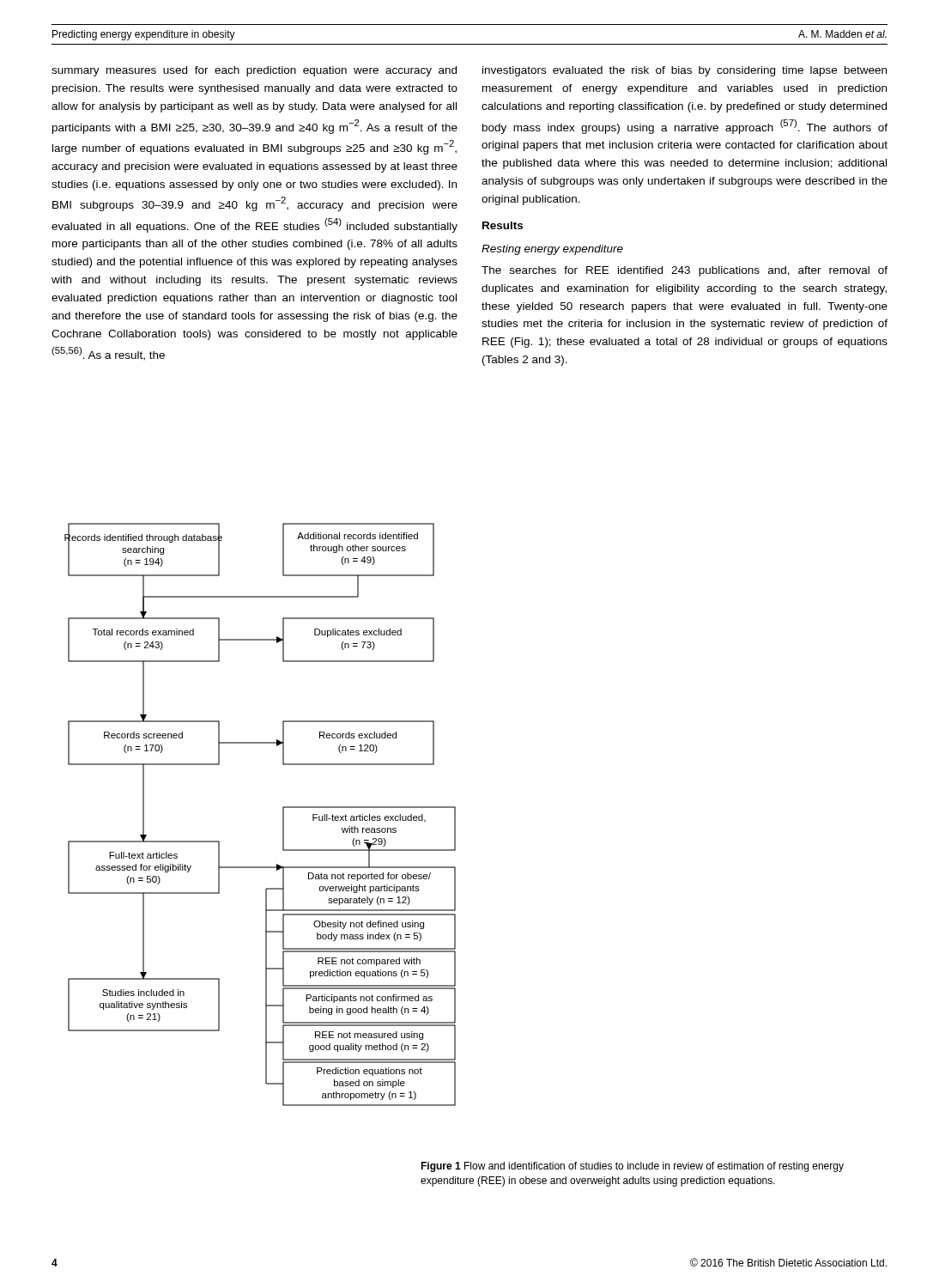Point to the caption beginning "Figure 1 Flow and"
Image resolution: width=939 pixels, height=1288 pixels.
(632, 1174)
